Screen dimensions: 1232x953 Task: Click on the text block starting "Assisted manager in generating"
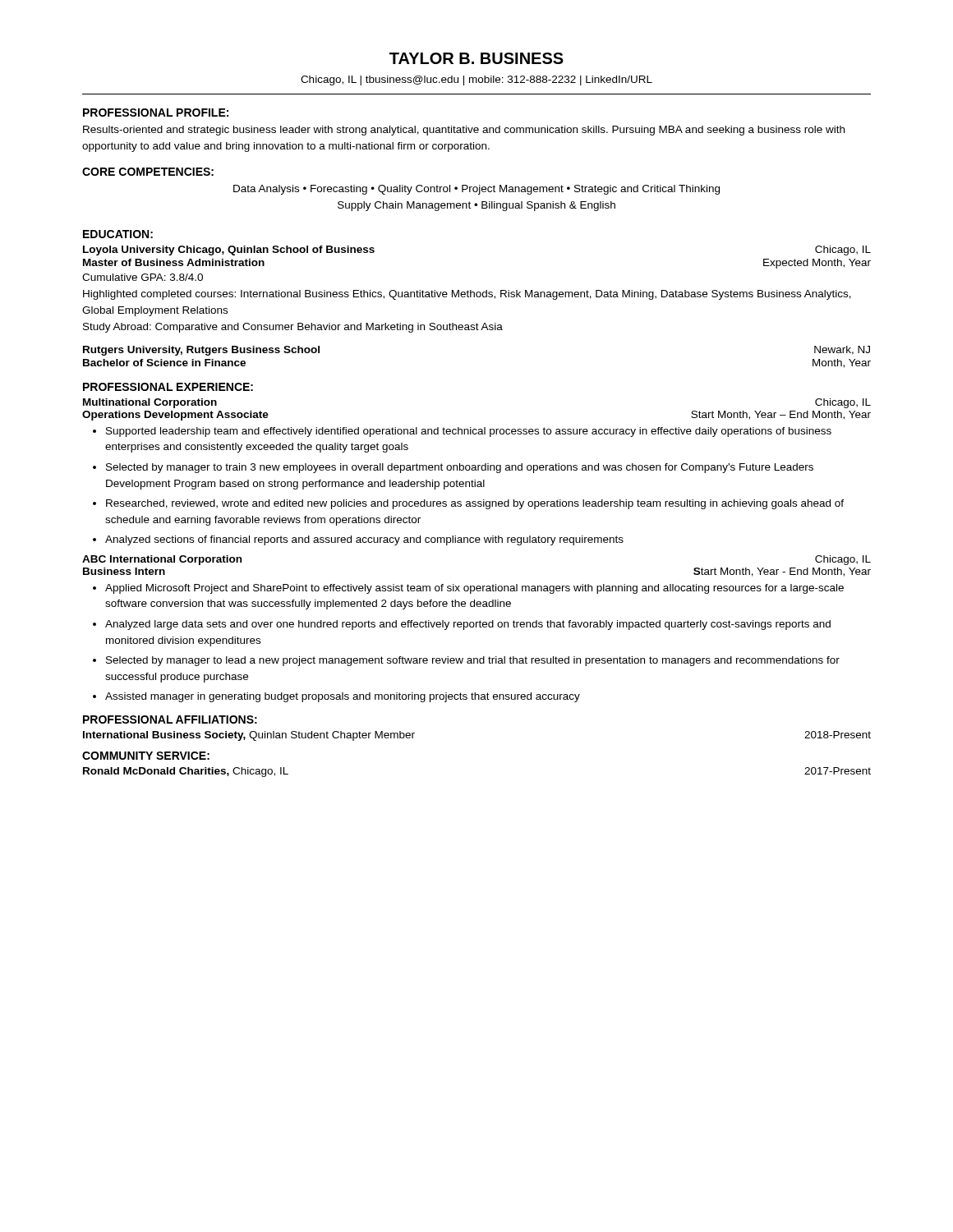pyautogui.click(x=343, y=696)
